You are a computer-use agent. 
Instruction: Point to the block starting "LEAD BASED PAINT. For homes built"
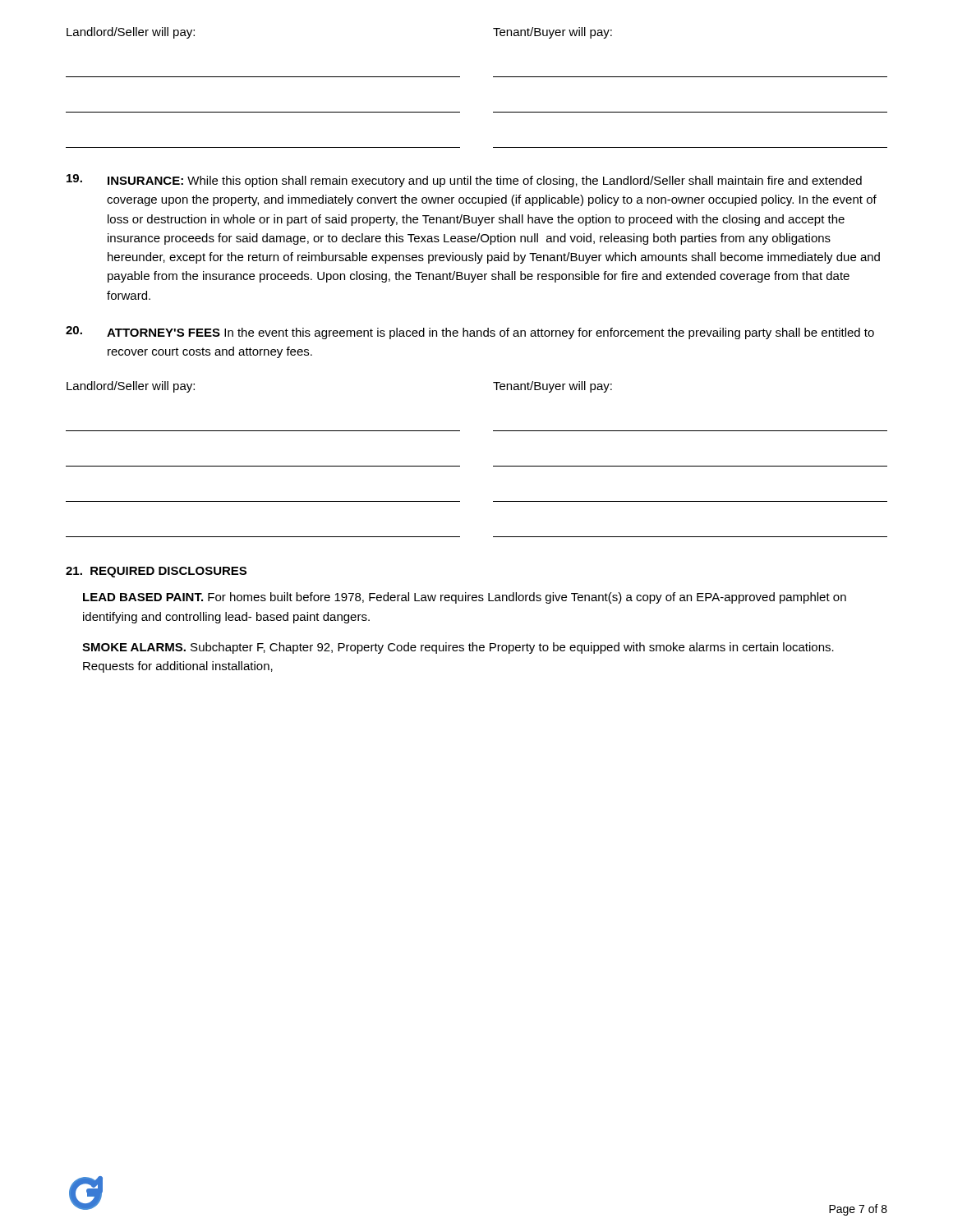pos(464,606)
